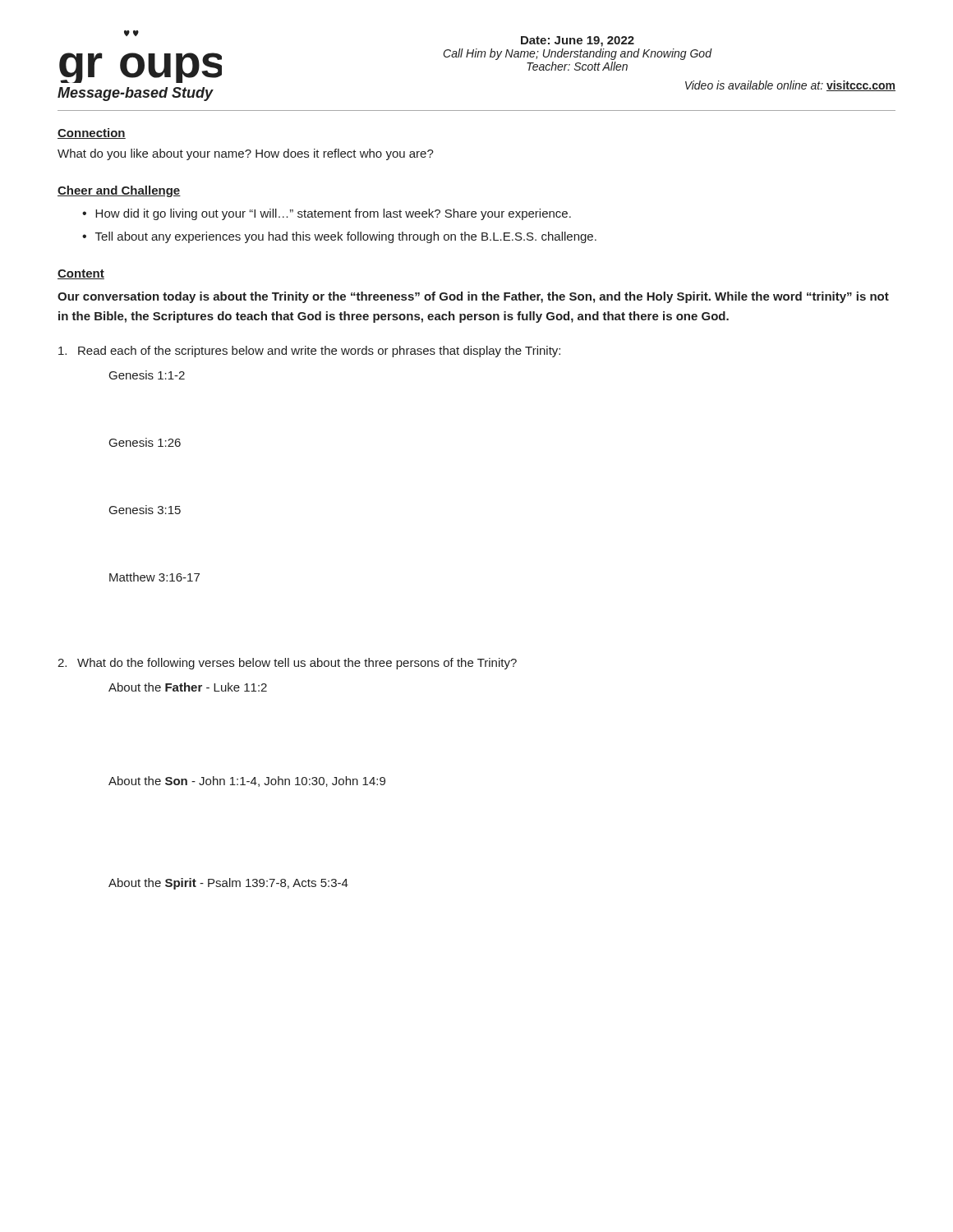
Task: Select the text starting "Read each of the scriptures below"
Action: (x=309, y=350)
